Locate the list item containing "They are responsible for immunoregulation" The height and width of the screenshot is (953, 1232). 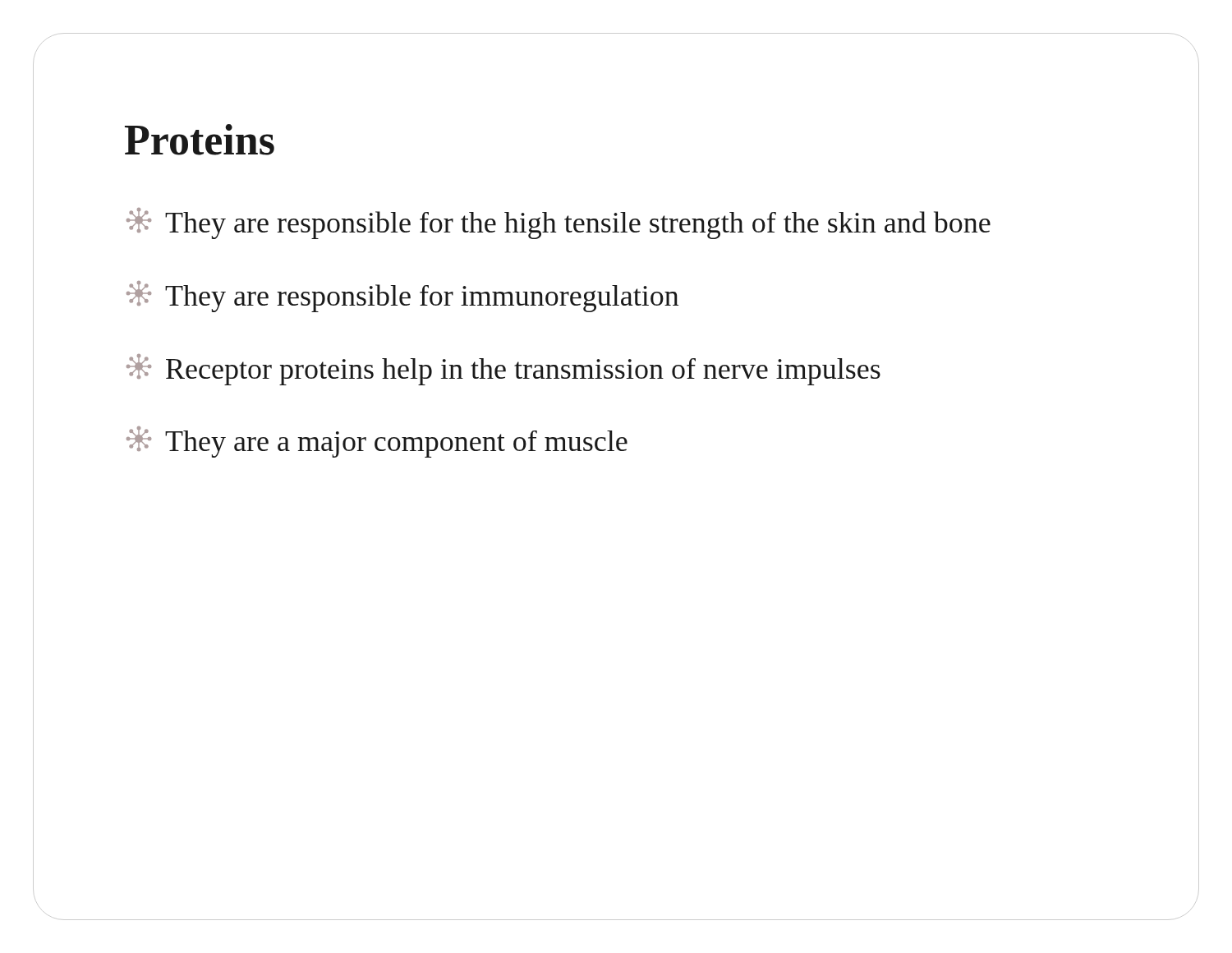pyautogui.click(x=402, y=296)
